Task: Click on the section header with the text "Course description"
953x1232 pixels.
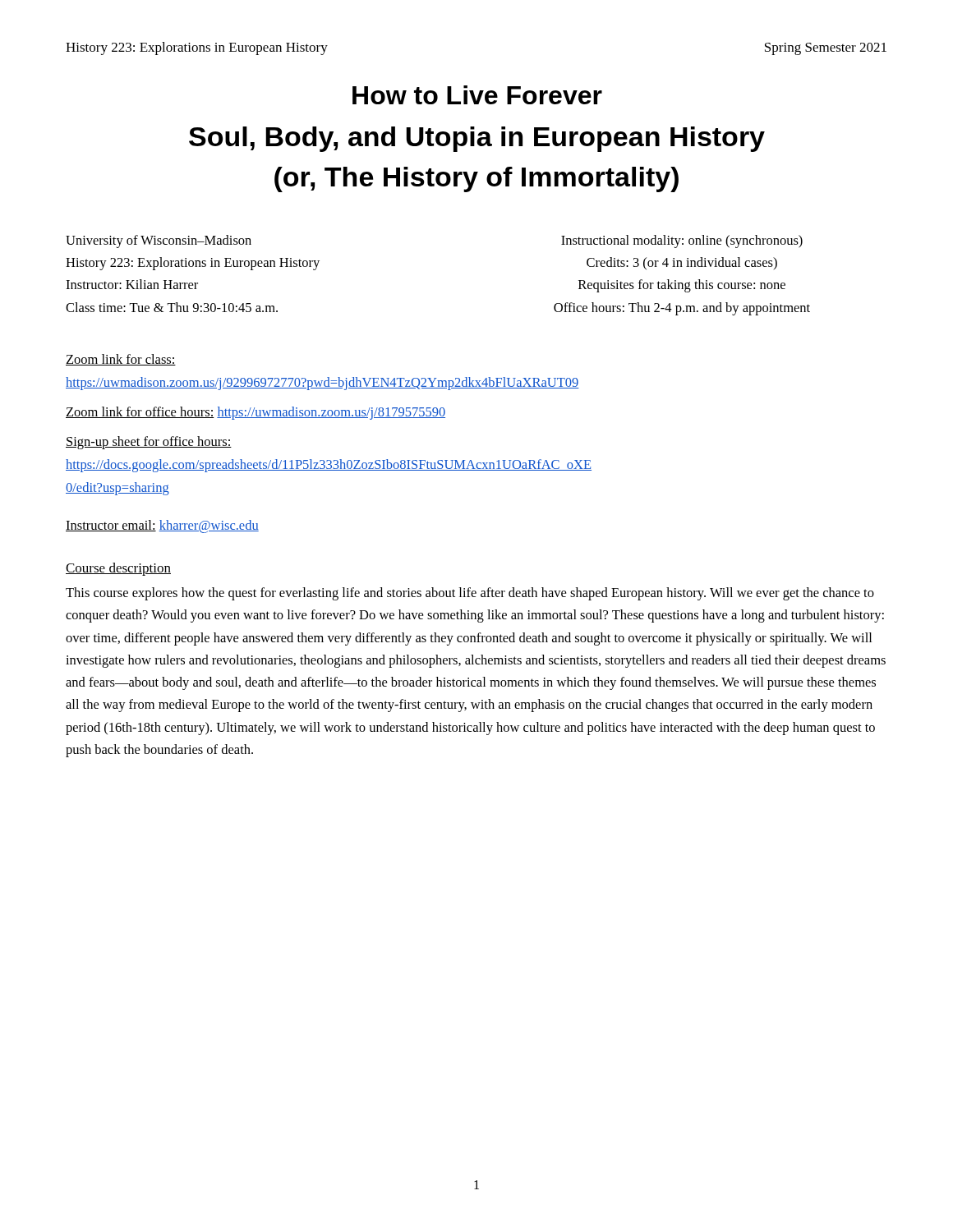Action: [x=118, y=568]
